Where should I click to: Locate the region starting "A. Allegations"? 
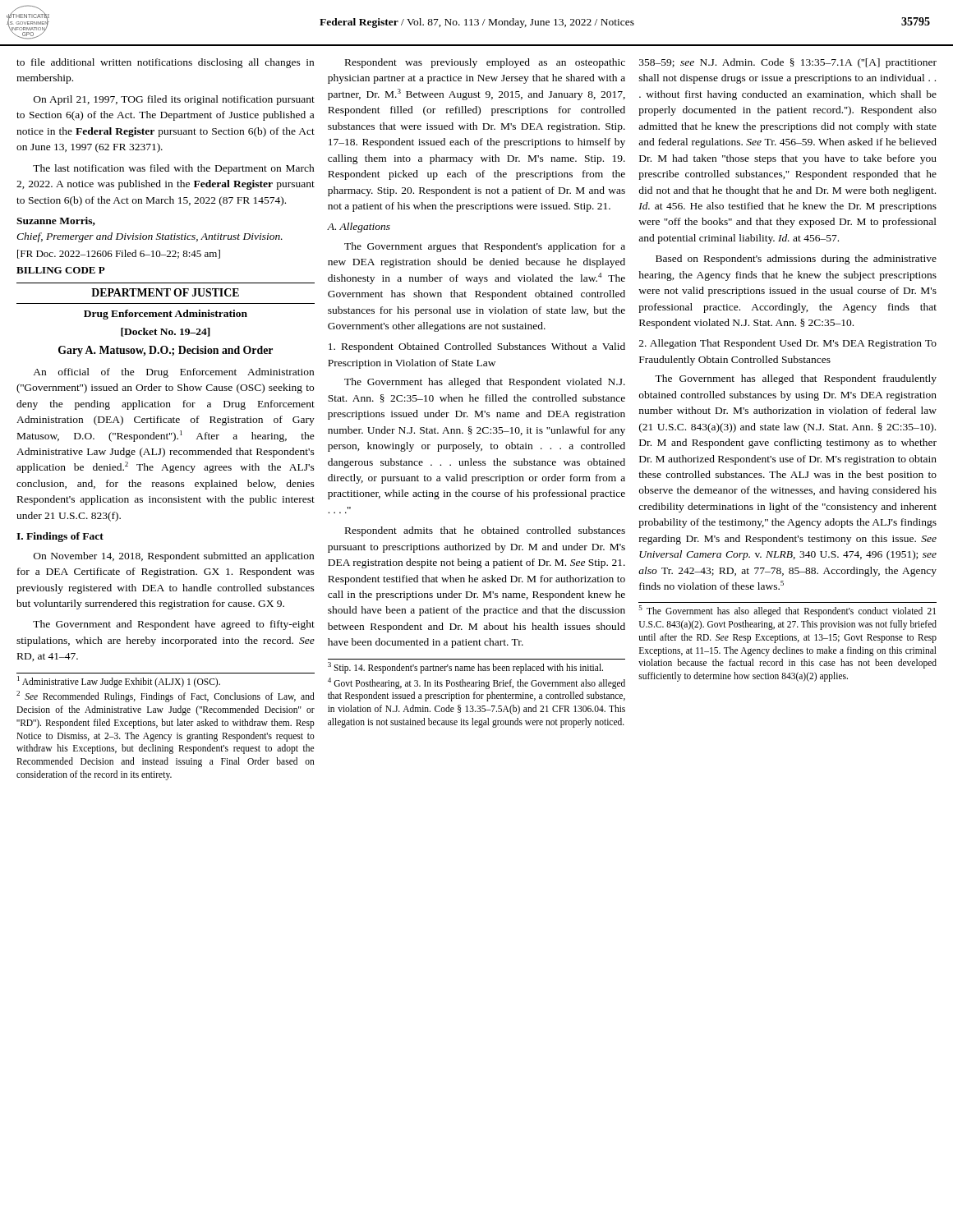[x=359, y=227]
